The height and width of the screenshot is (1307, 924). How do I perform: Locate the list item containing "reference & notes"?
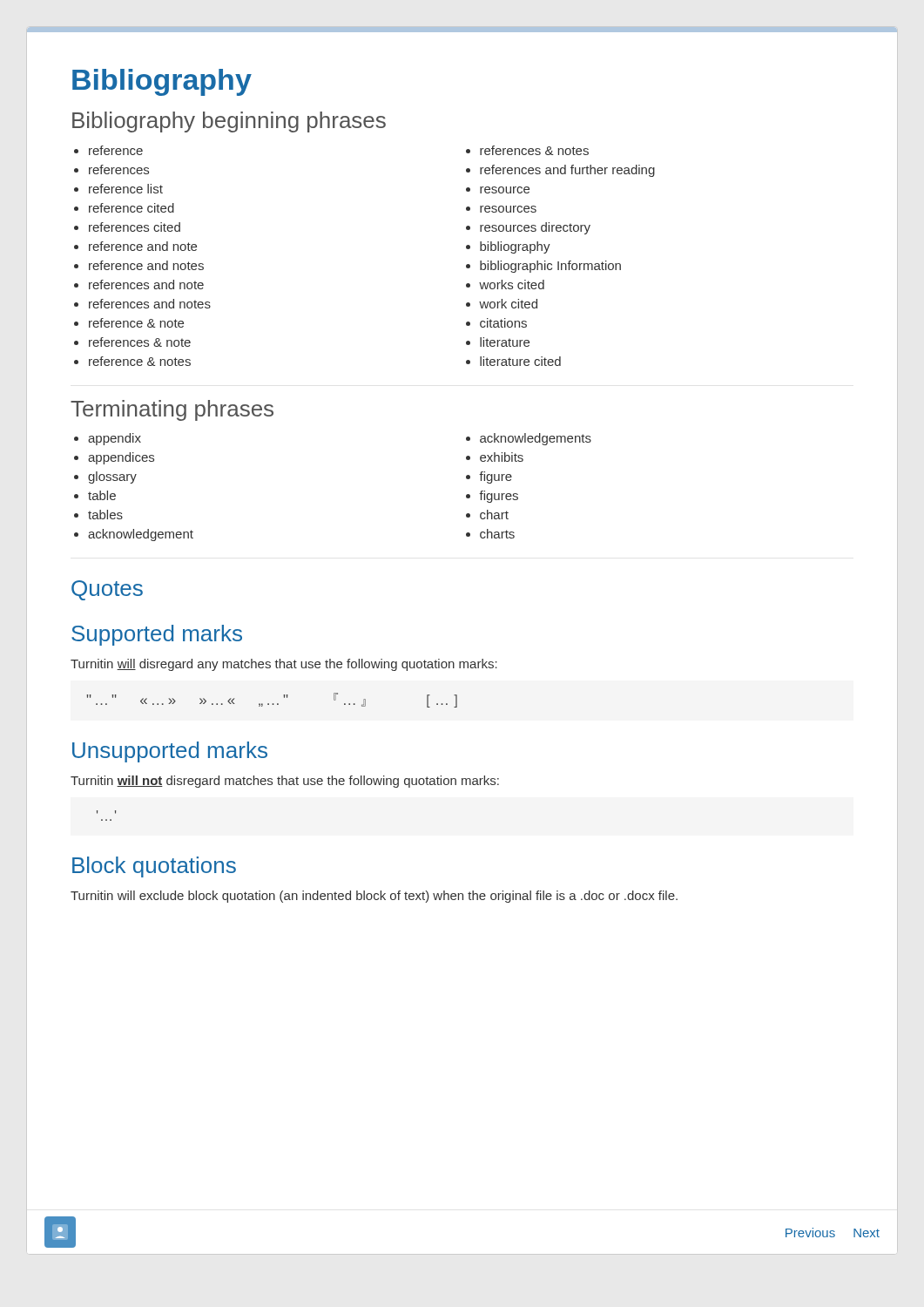pyautogui.click(x=140, y=361)
